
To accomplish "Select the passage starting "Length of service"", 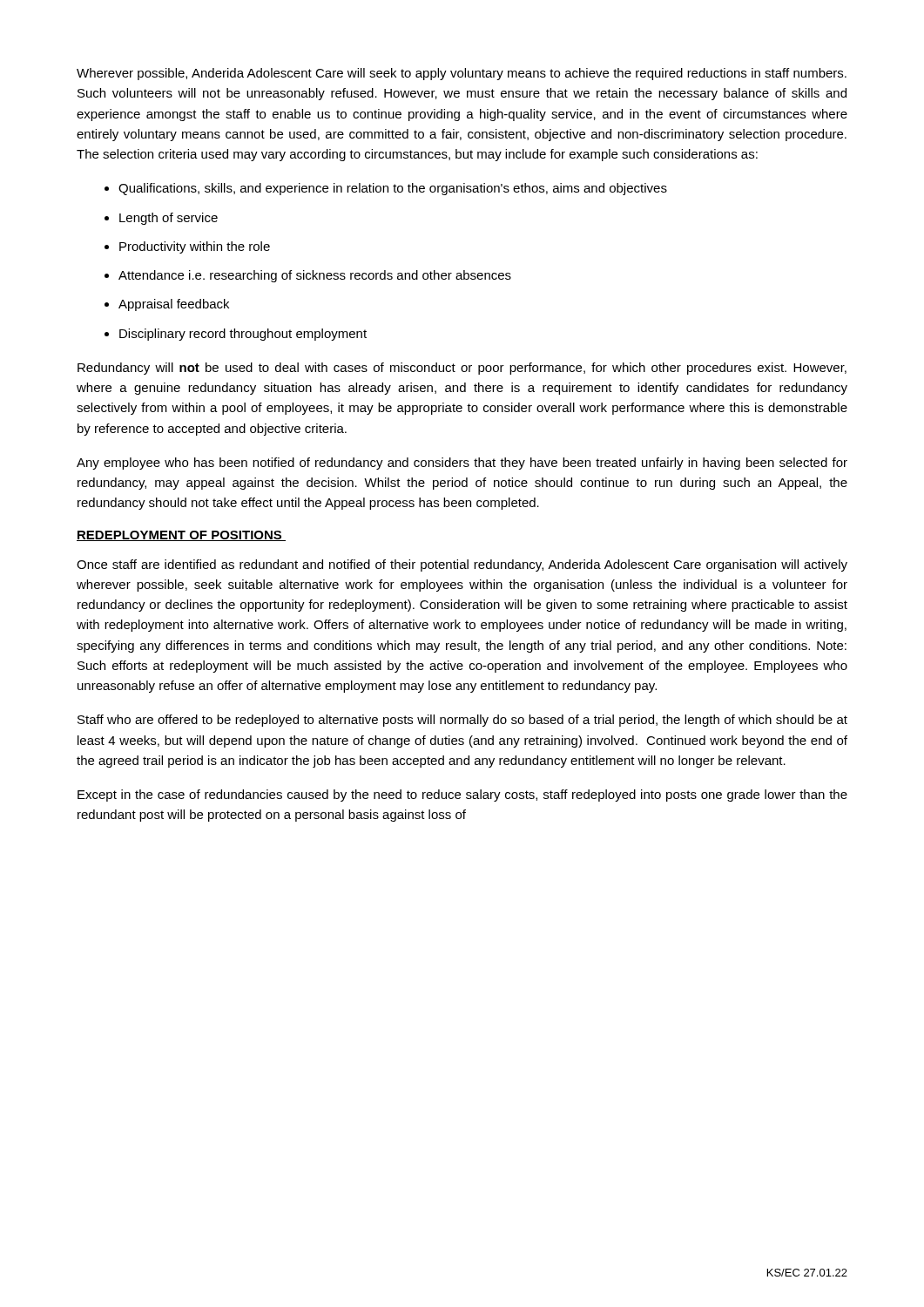I will tap(168, 217).
